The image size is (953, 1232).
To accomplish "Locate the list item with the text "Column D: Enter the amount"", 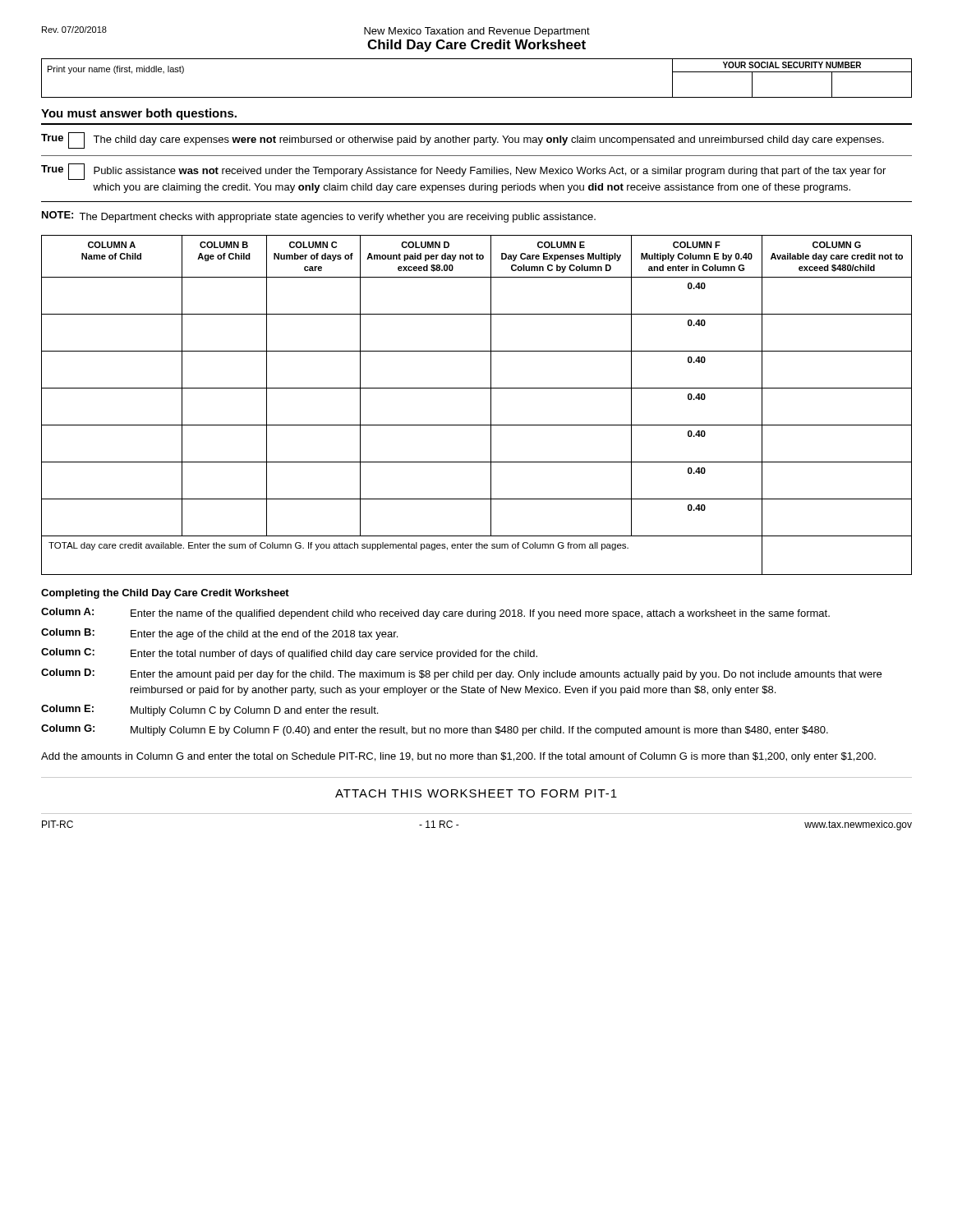I will click(476, 682).
